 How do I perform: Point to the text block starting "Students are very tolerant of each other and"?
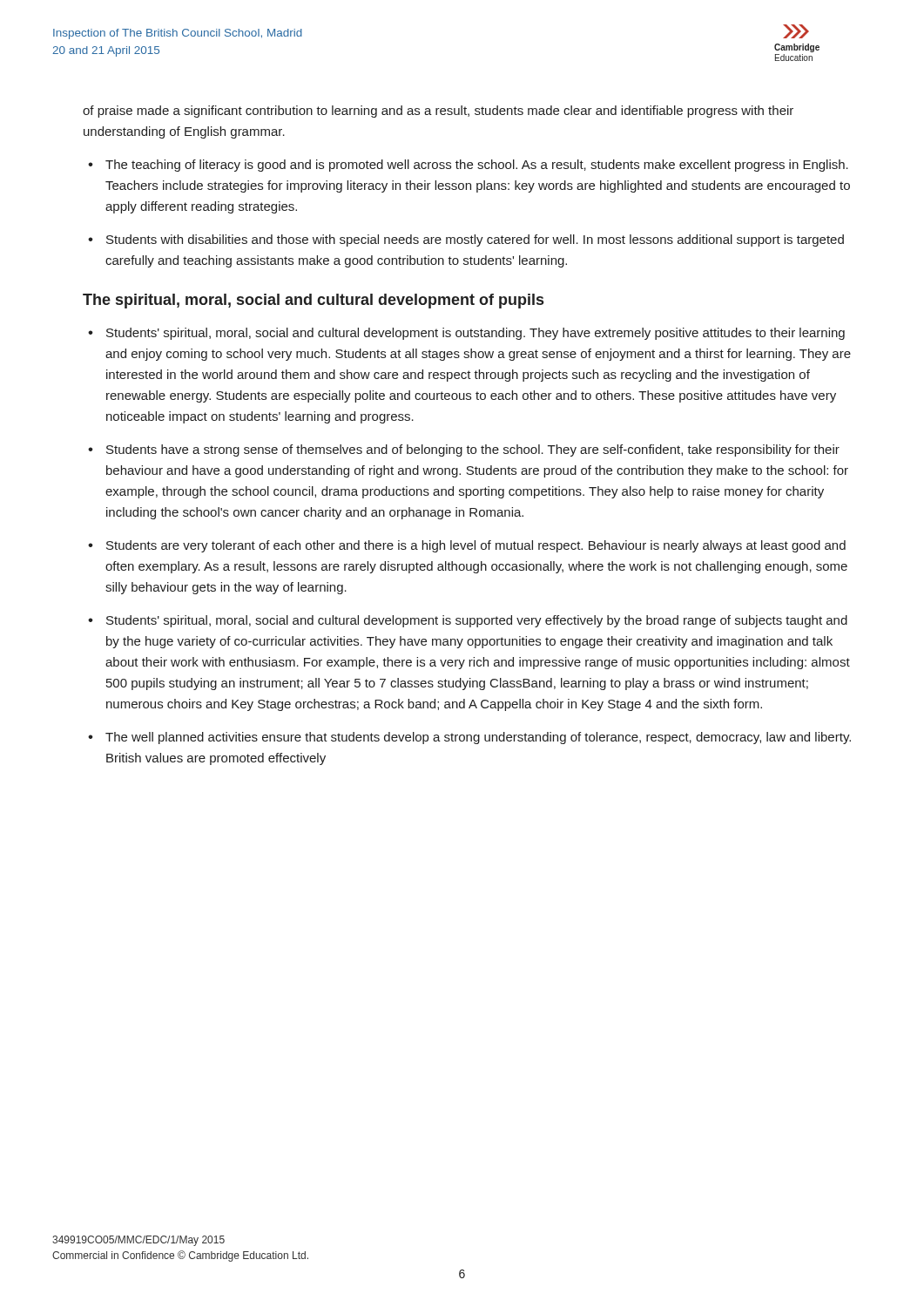(x=477, y=566)
